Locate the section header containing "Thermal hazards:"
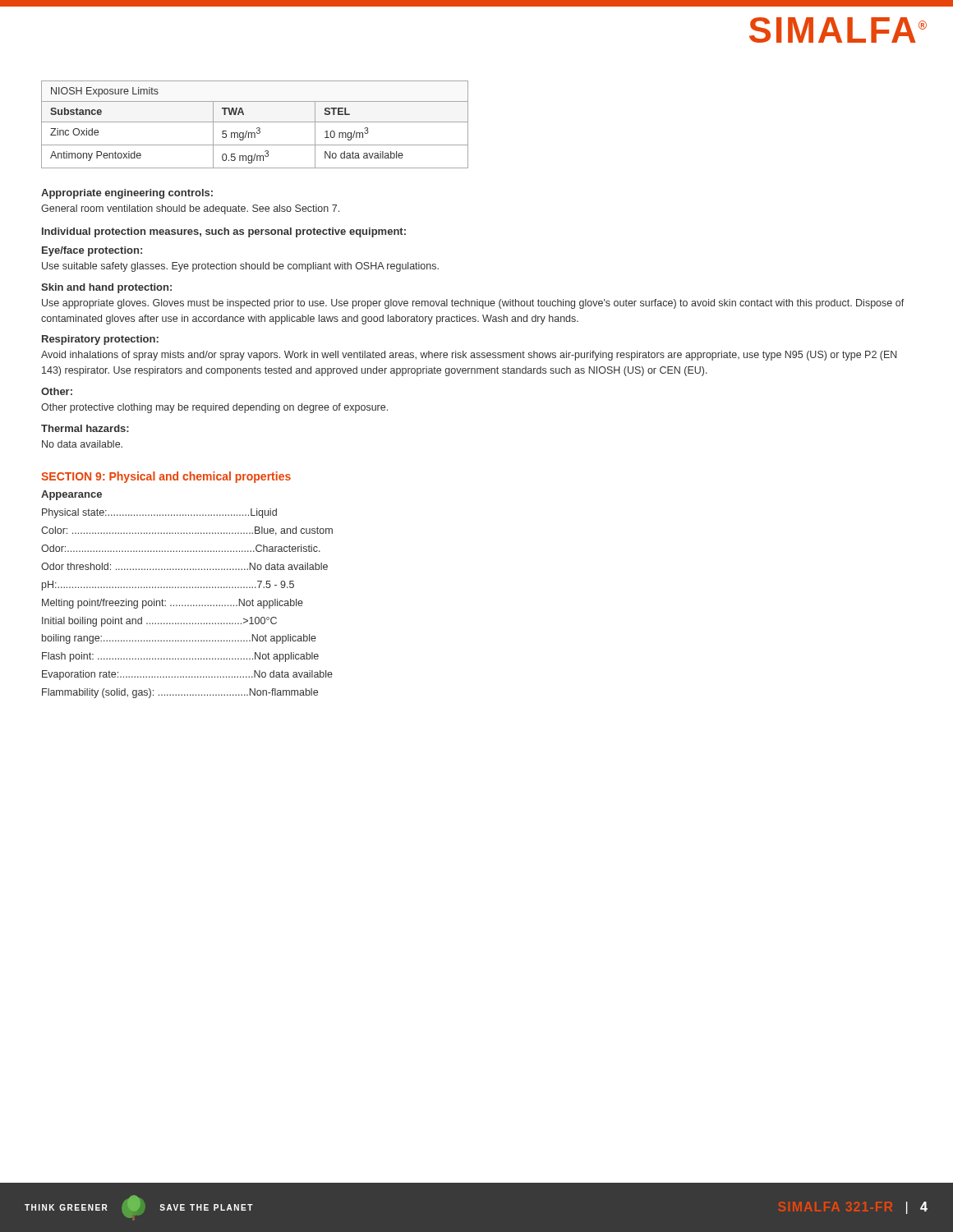953x1232 pixels. pos(85,428)
